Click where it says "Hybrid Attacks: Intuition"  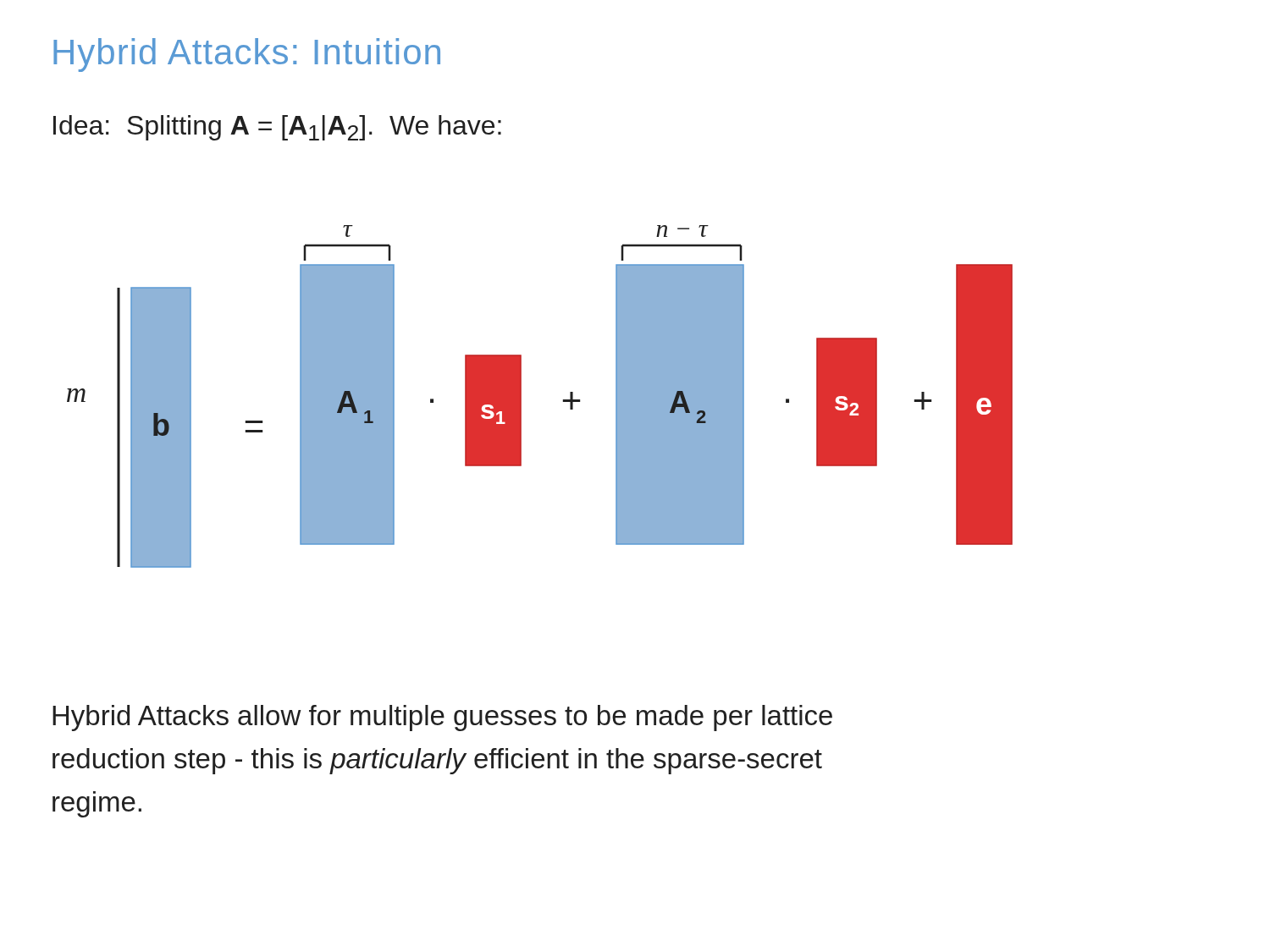pos(247,52)
